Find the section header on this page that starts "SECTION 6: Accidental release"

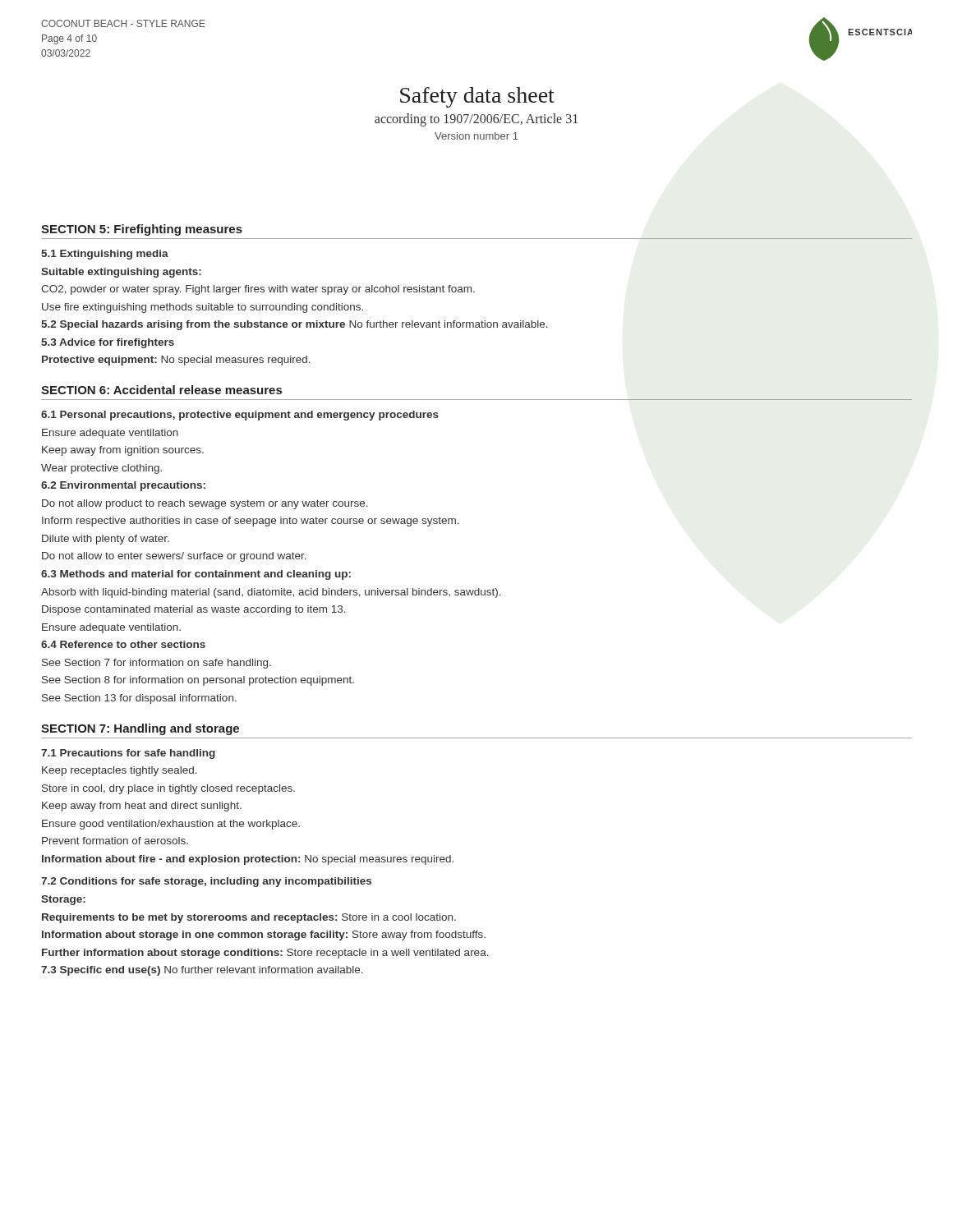tap(162, 390)
